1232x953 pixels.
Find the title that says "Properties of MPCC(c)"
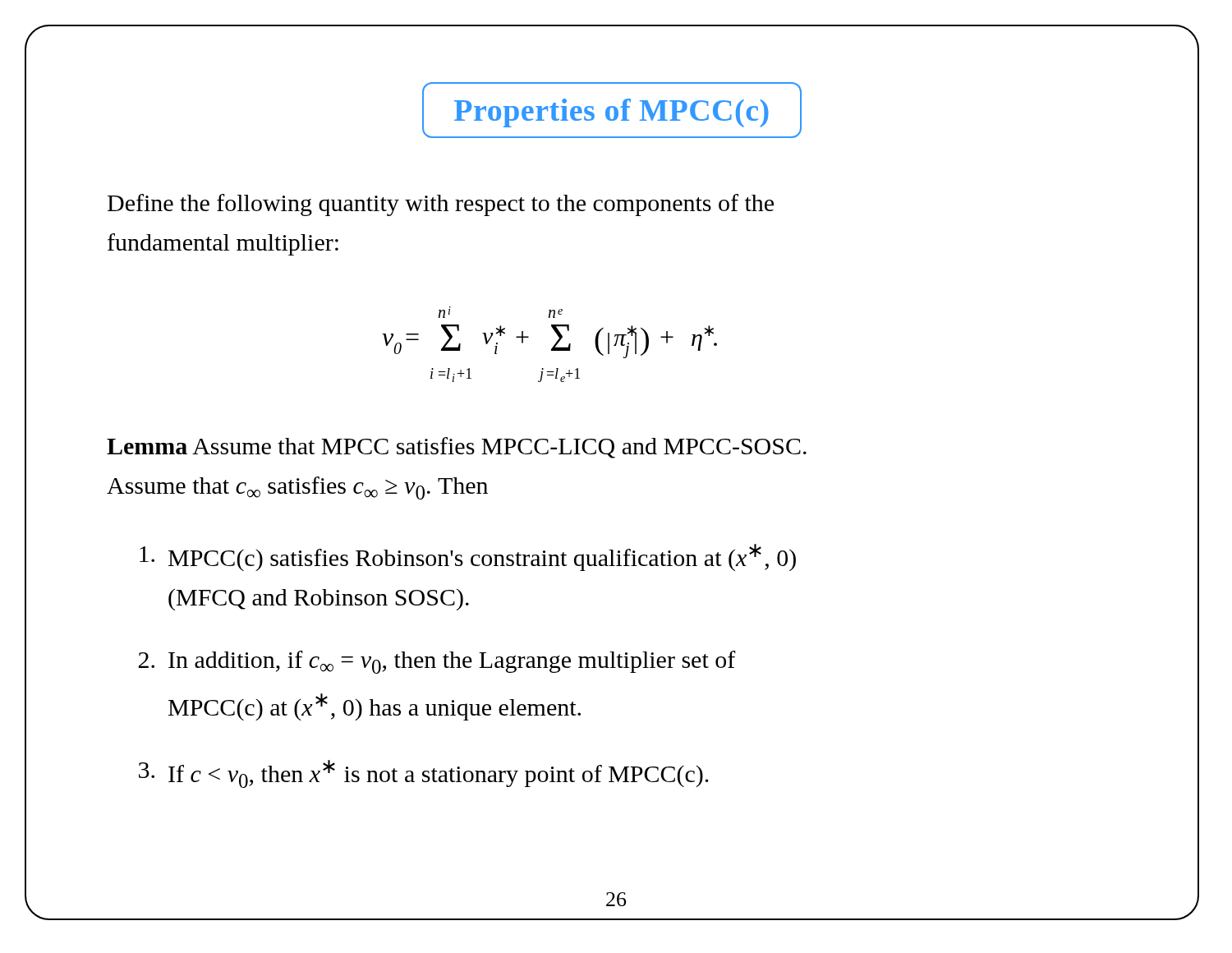[x=612, y=110]
